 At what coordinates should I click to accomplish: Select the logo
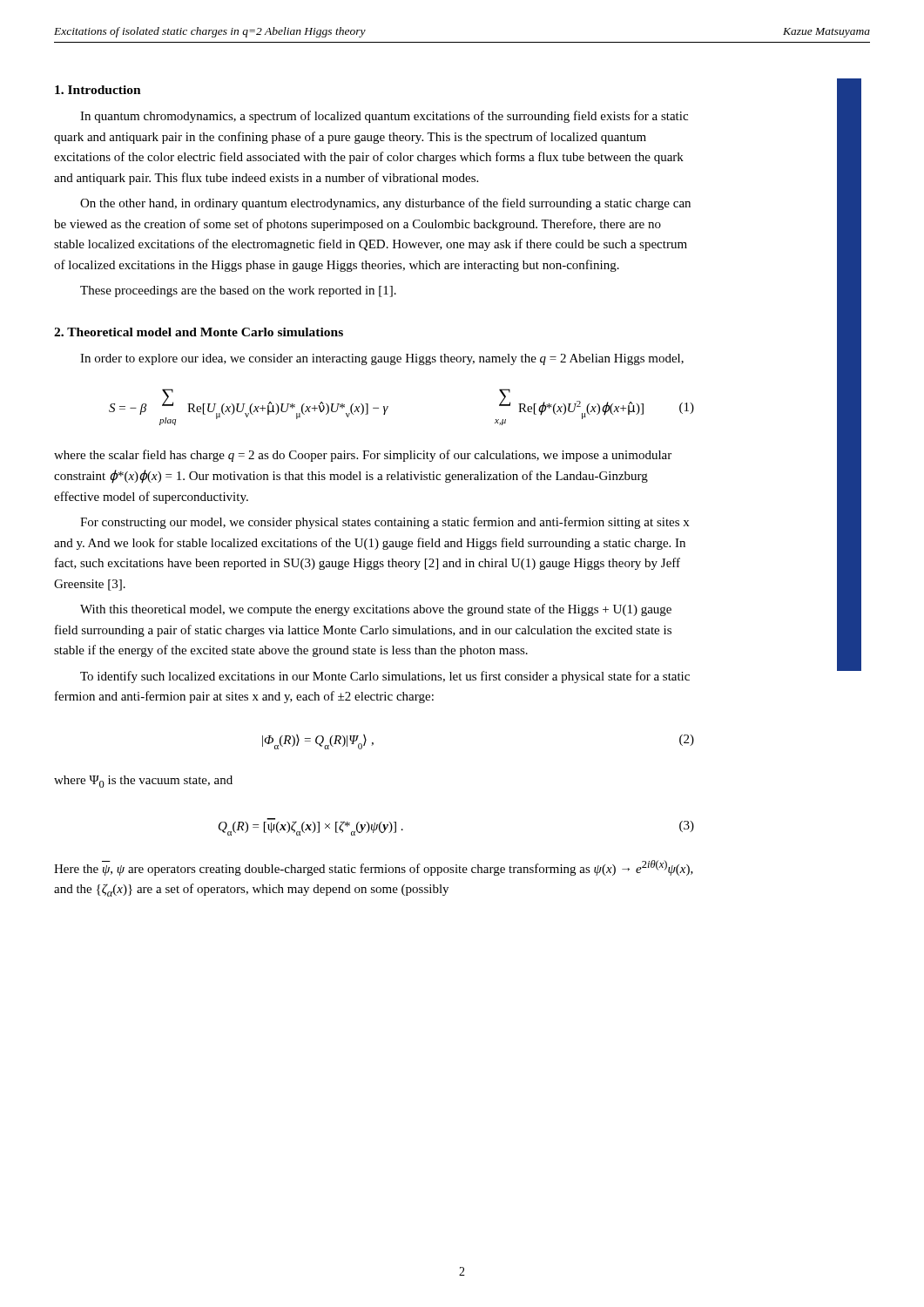[x=876, y=375]
